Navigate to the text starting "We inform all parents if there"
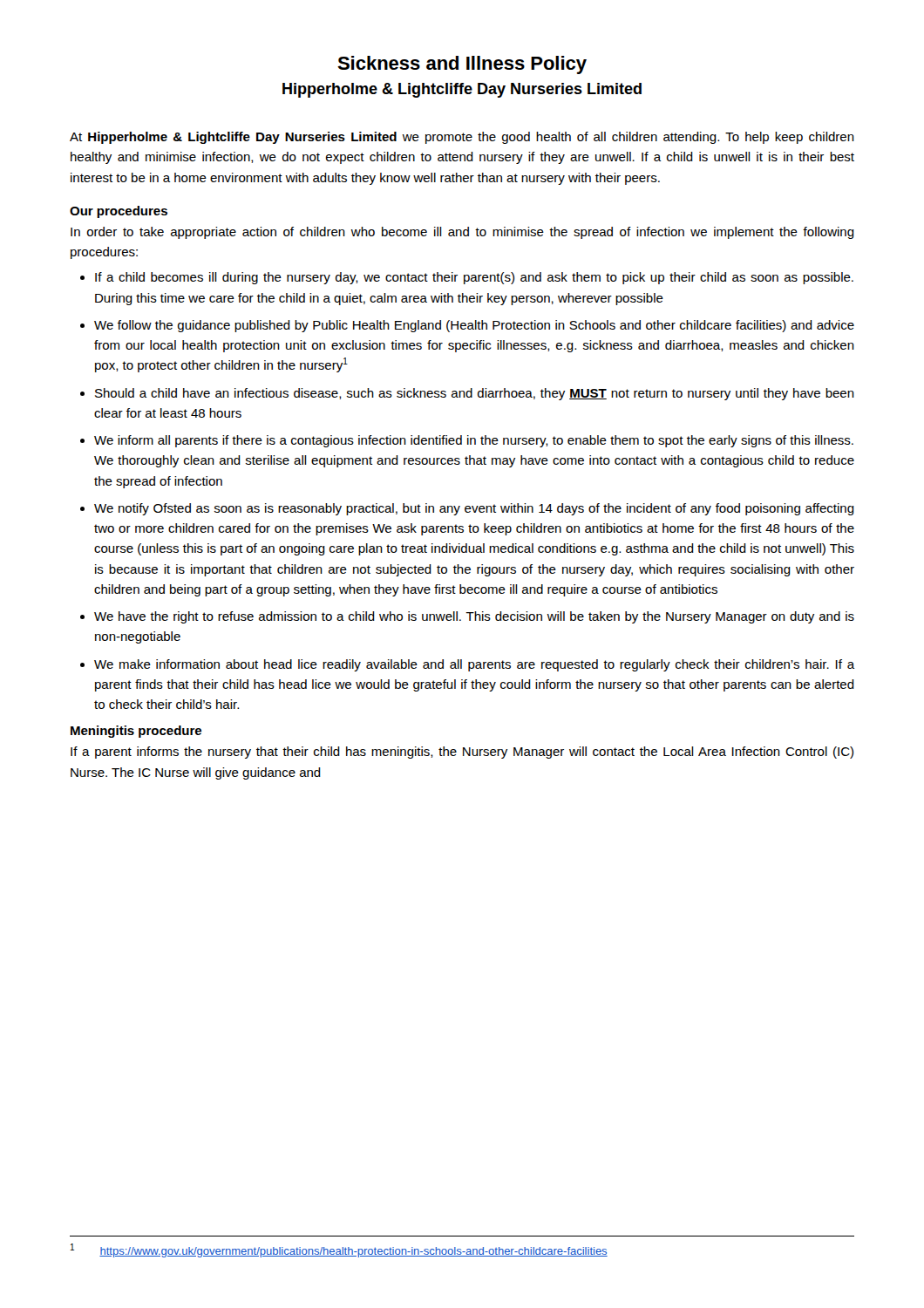924x1308 pixels. pos(474,460)
